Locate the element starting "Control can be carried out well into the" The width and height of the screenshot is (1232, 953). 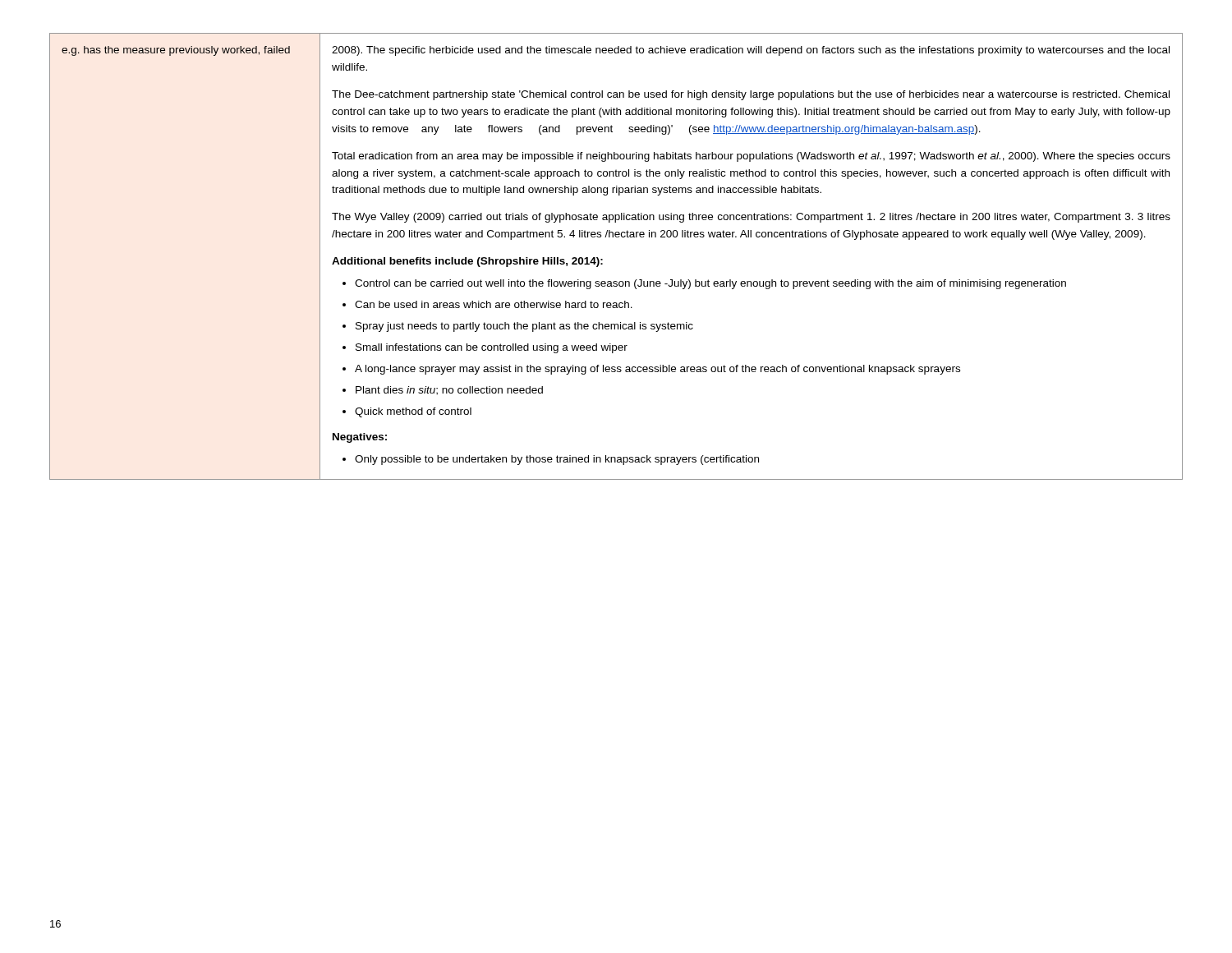tap(711, 283)
